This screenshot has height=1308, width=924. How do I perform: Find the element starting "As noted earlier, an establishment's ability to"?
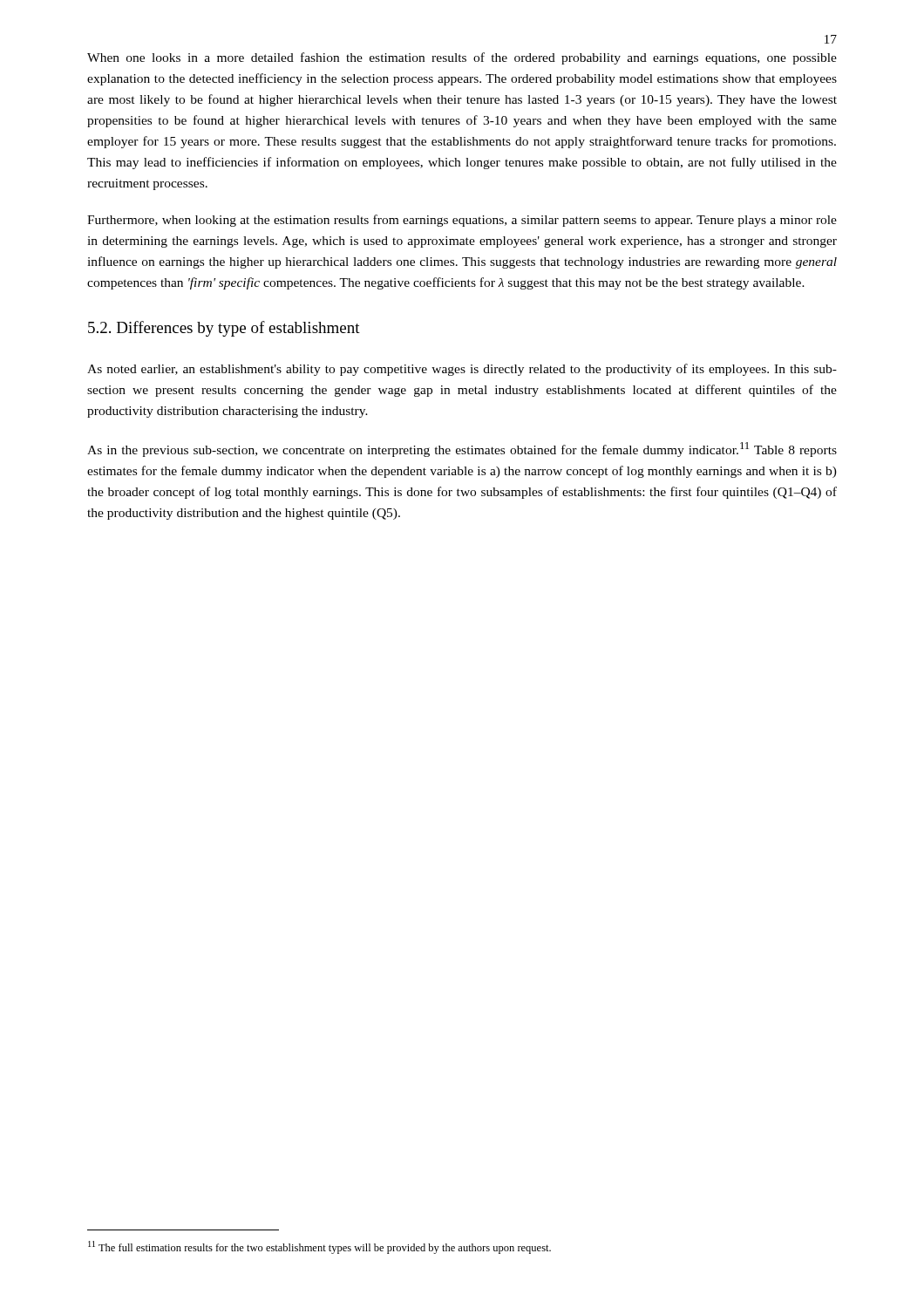click(462, 390)
